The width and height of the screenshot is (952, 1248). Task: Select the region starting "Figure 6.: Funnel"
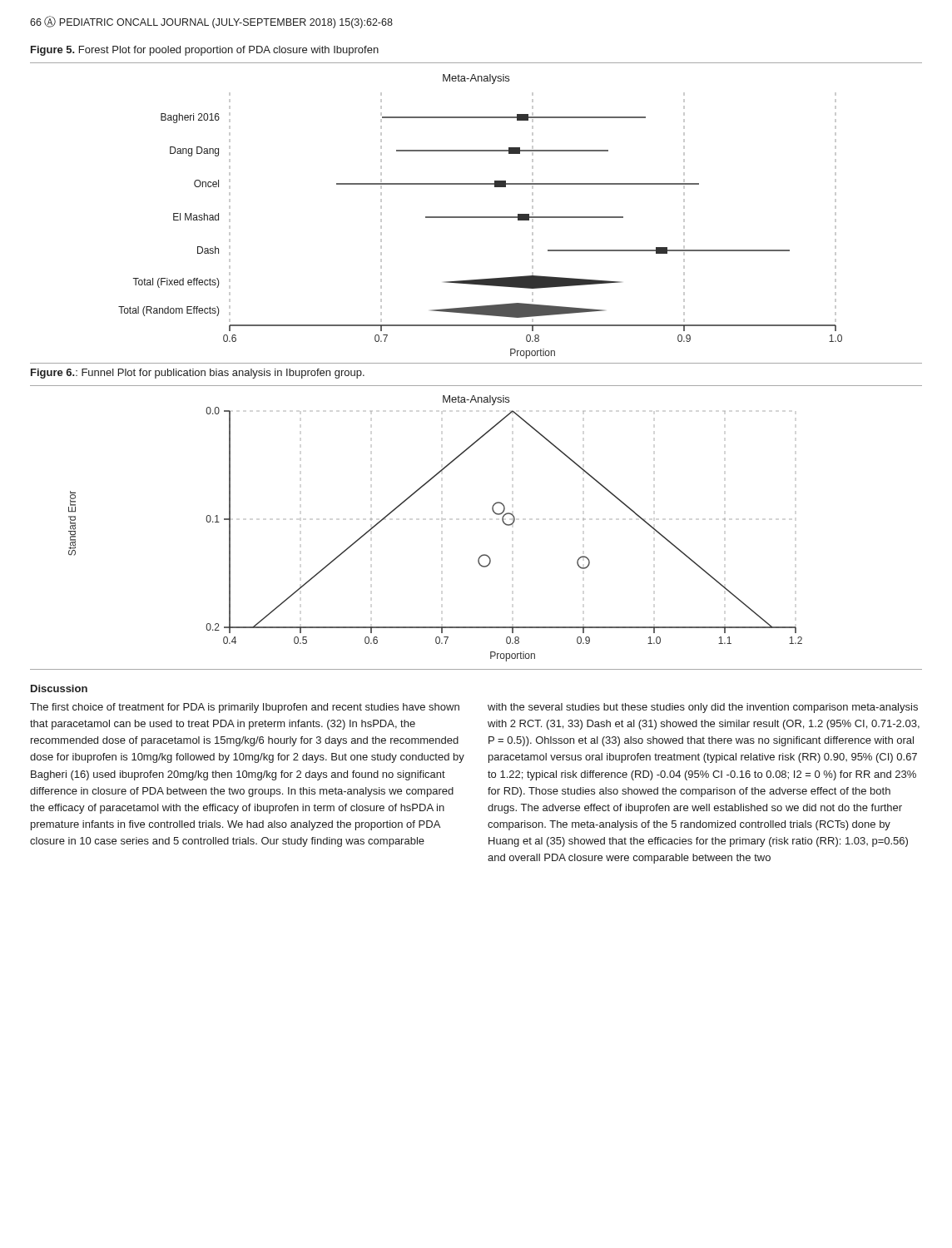(x=197, y=372)
